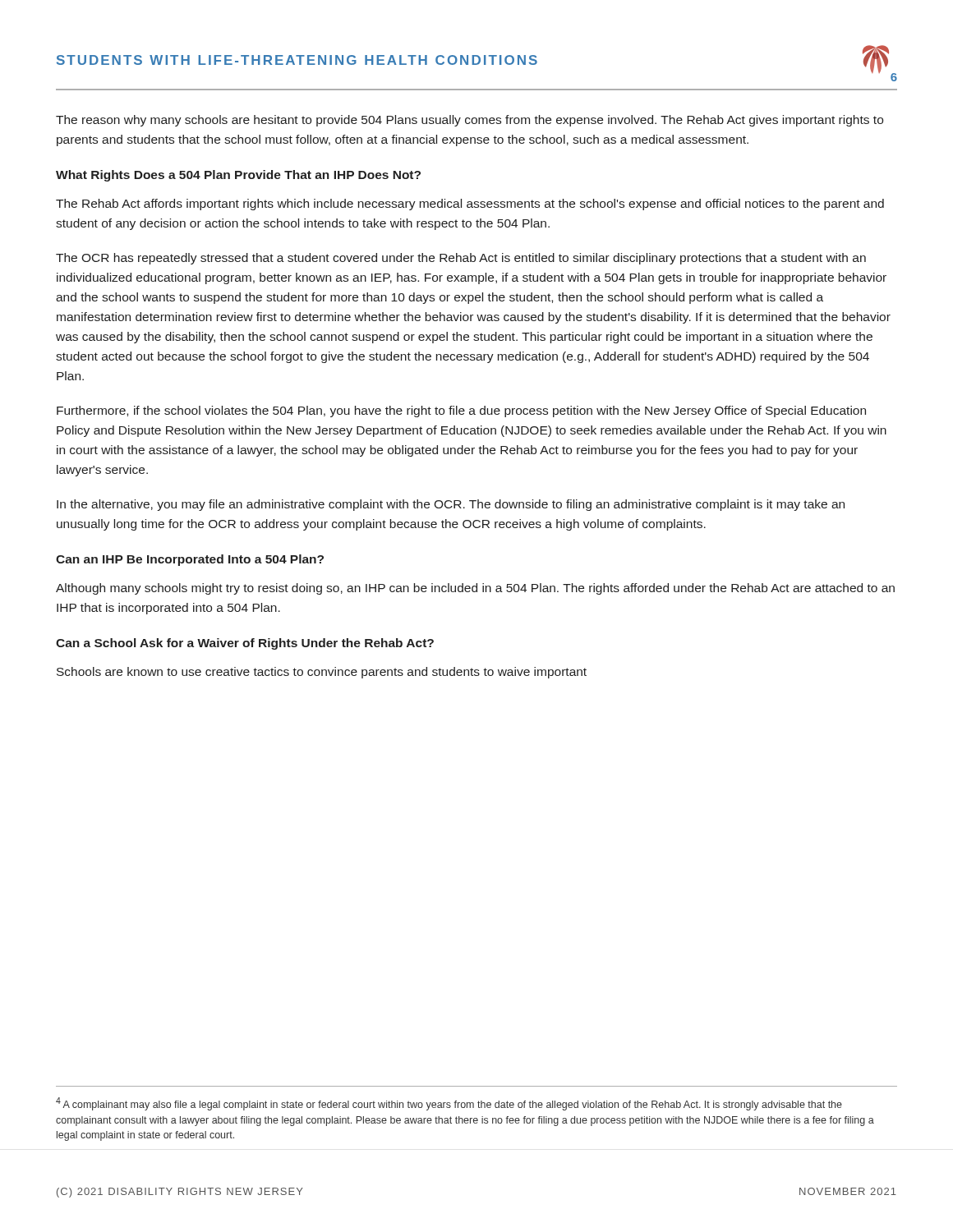Screen dimensions: 1232x953
Task: Point to the element starting "In the alternative, you may"
Action: coord(451,514)
